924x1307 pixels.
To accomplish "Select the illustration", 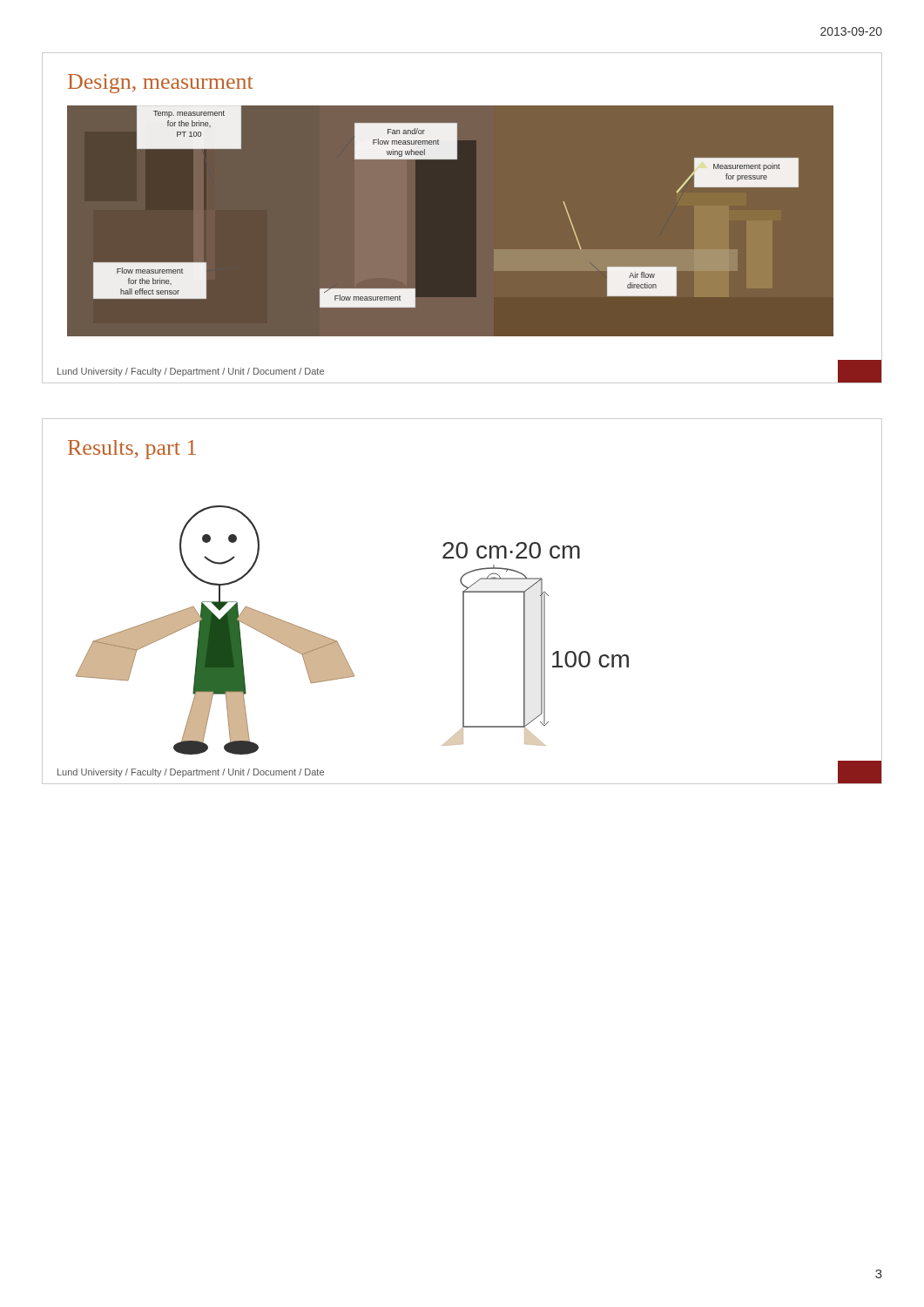I will [462, 601].
